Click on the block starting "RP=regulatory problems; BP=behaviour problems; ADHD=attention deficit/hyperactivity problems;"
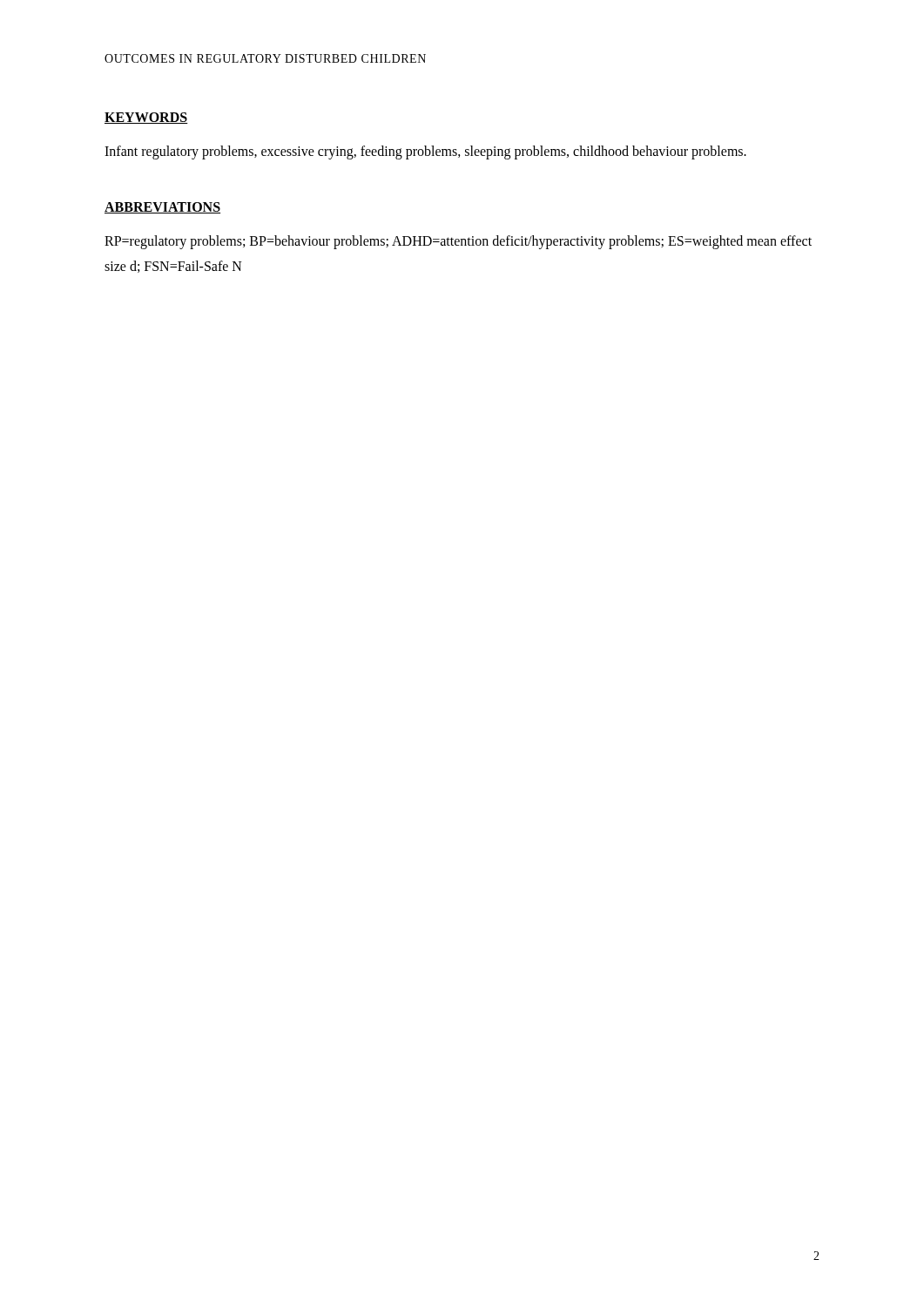This screenshot has width=924, height=1307. [458, 253]
